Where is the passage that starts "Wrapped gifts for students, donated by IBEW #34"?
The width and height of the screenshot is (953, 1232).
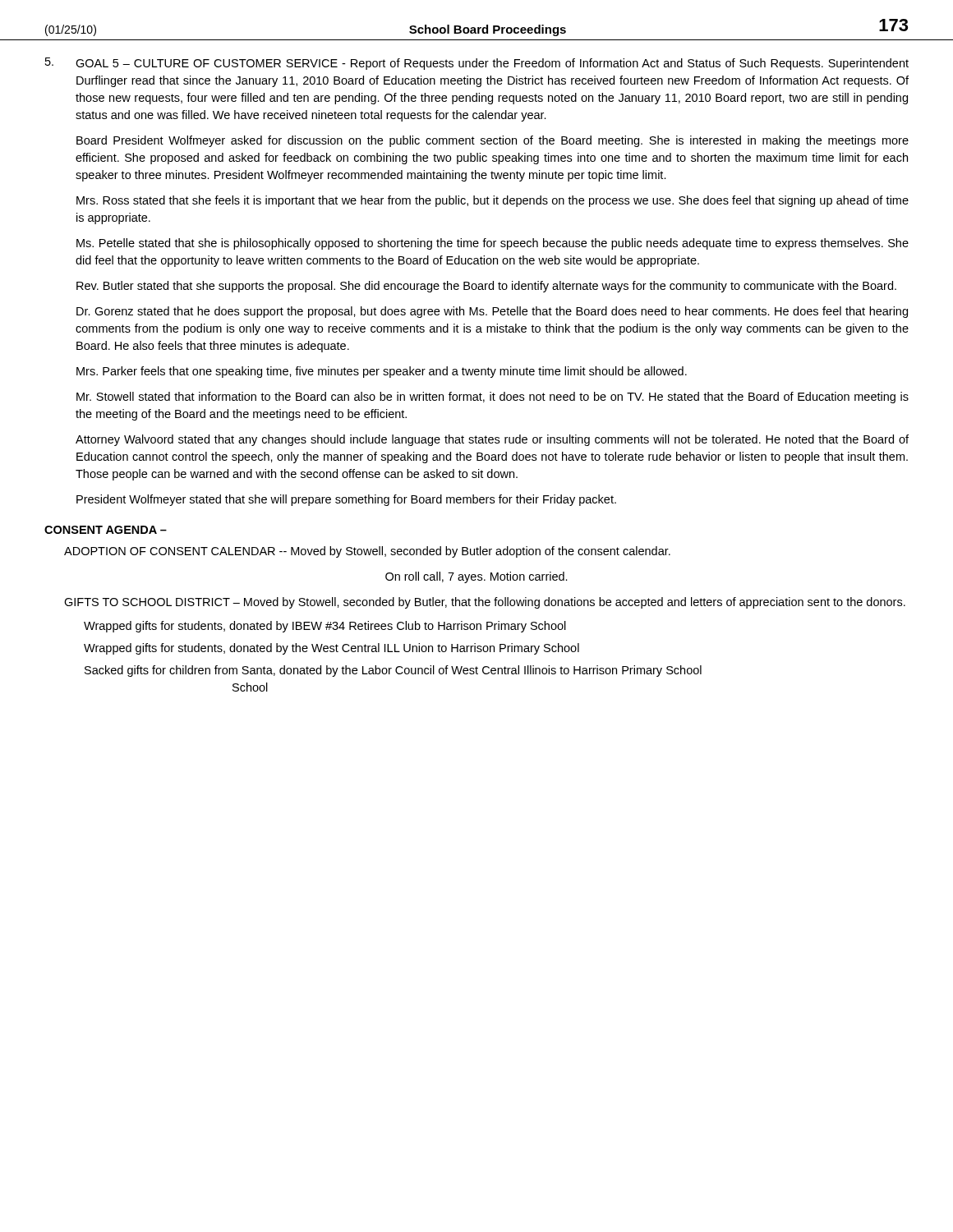(325, 626)
